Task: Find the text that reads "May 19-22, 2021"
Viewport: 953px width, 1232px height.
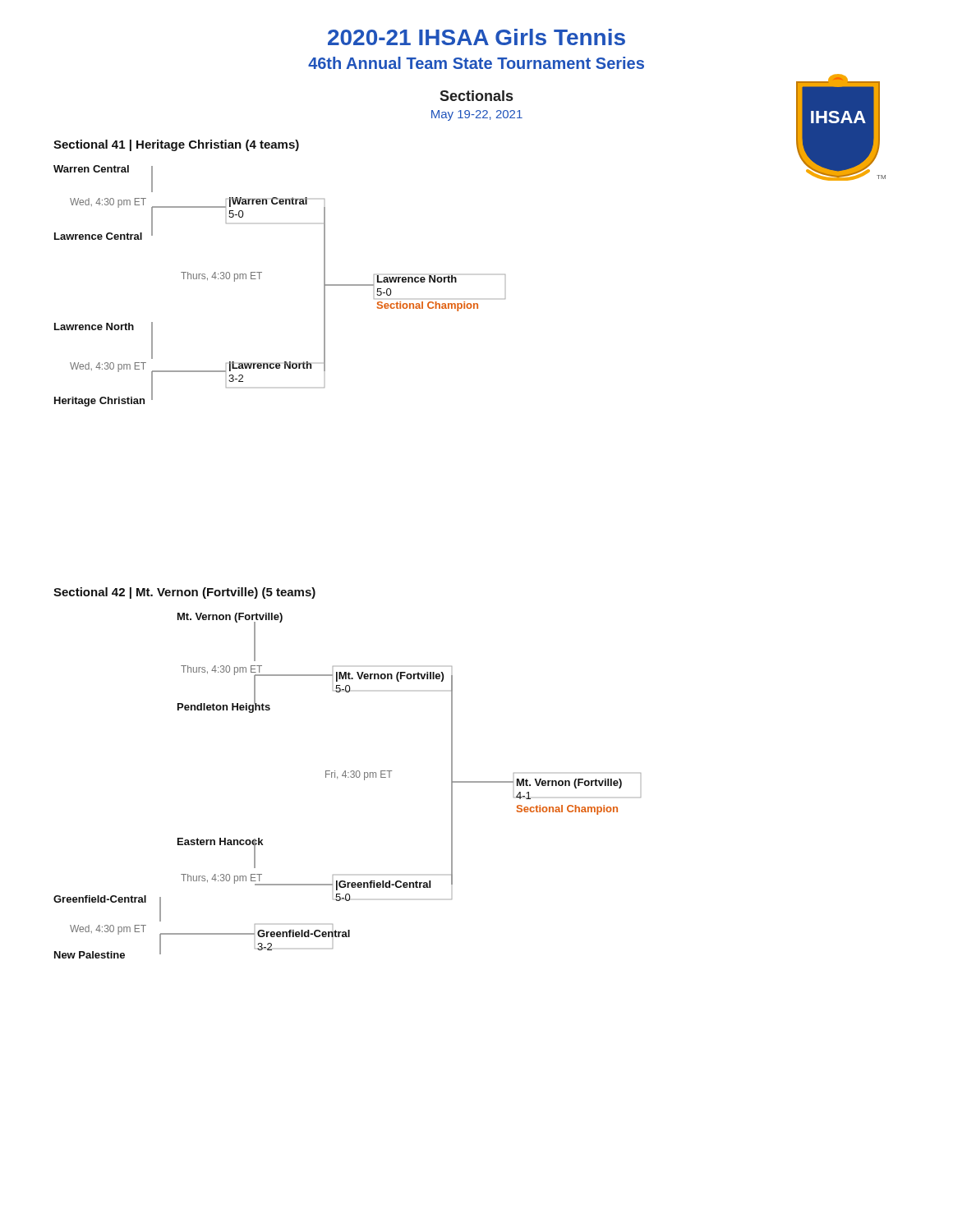Action: [x=476, y=114]
